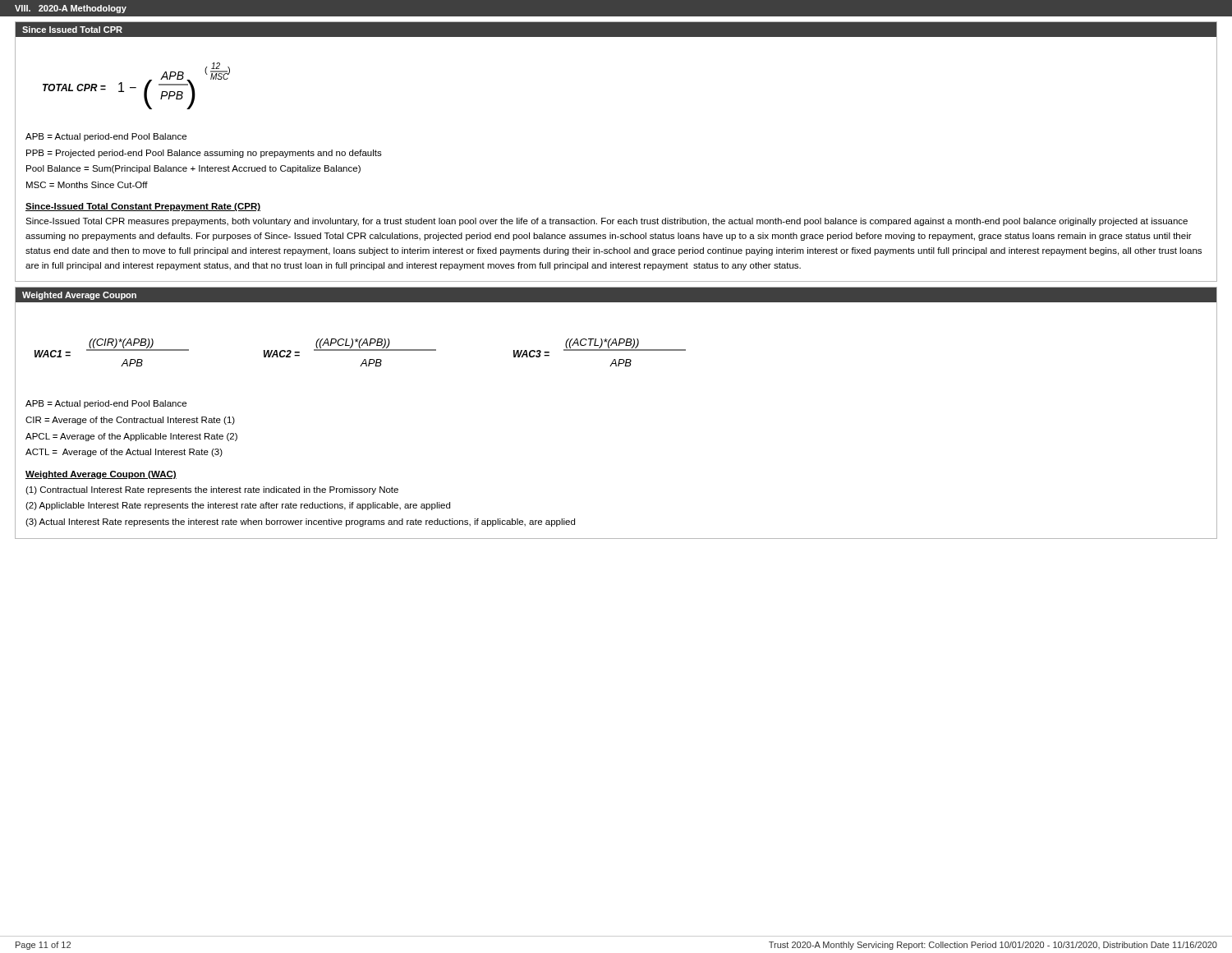
Task: Locate the text "WAC1 = ((CIR)*(APB)) APB"
Action: (x=124, y=354)
